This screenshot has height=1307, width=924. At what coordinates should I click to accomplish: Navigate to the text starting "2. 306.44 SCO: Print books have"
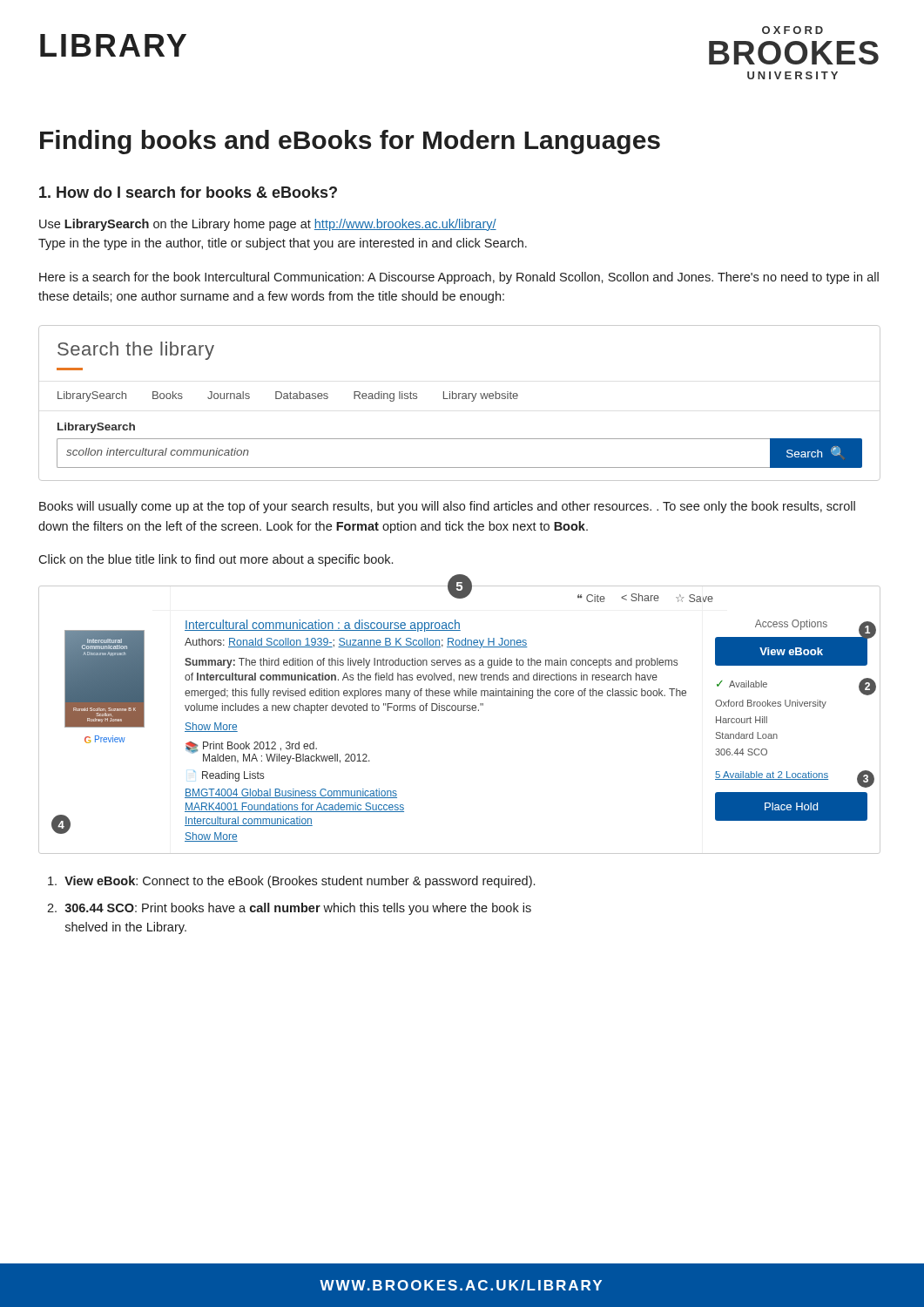[289, 918]
